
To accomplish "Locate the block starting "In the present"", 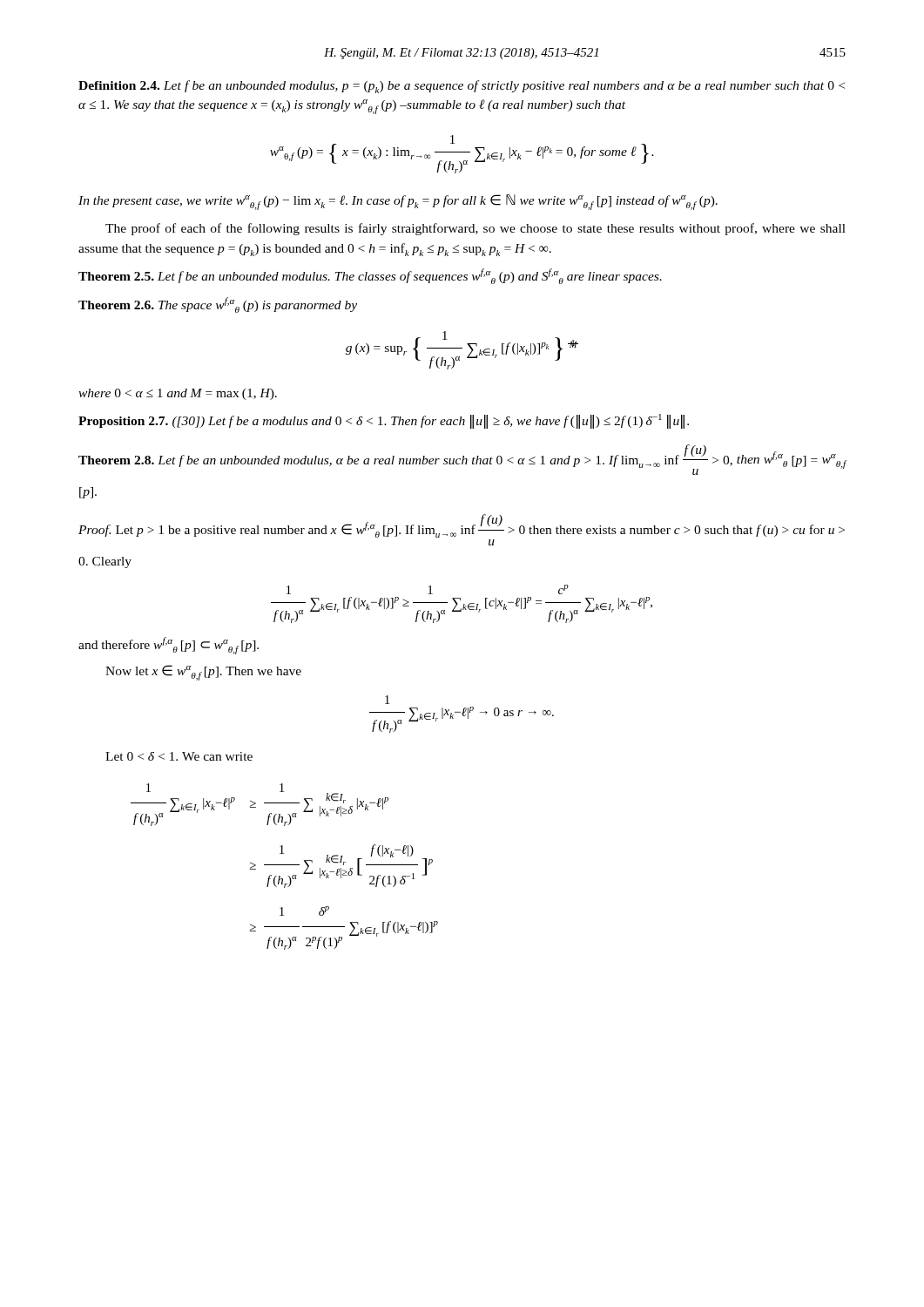I will [x=398, y=200].
